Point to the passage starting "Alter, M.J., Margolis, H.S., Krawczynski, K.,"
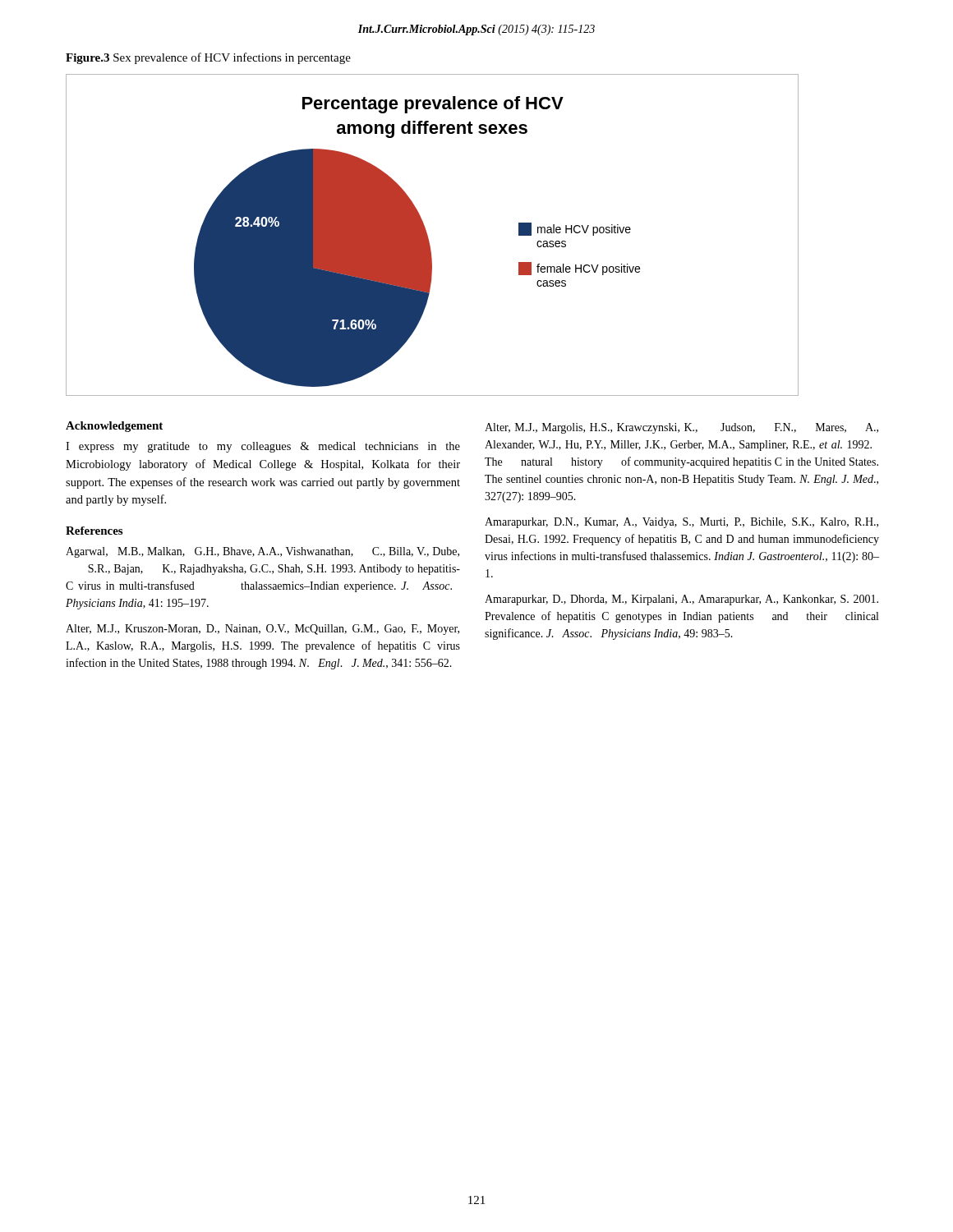The image size is (953, 1232). [682, 462]
